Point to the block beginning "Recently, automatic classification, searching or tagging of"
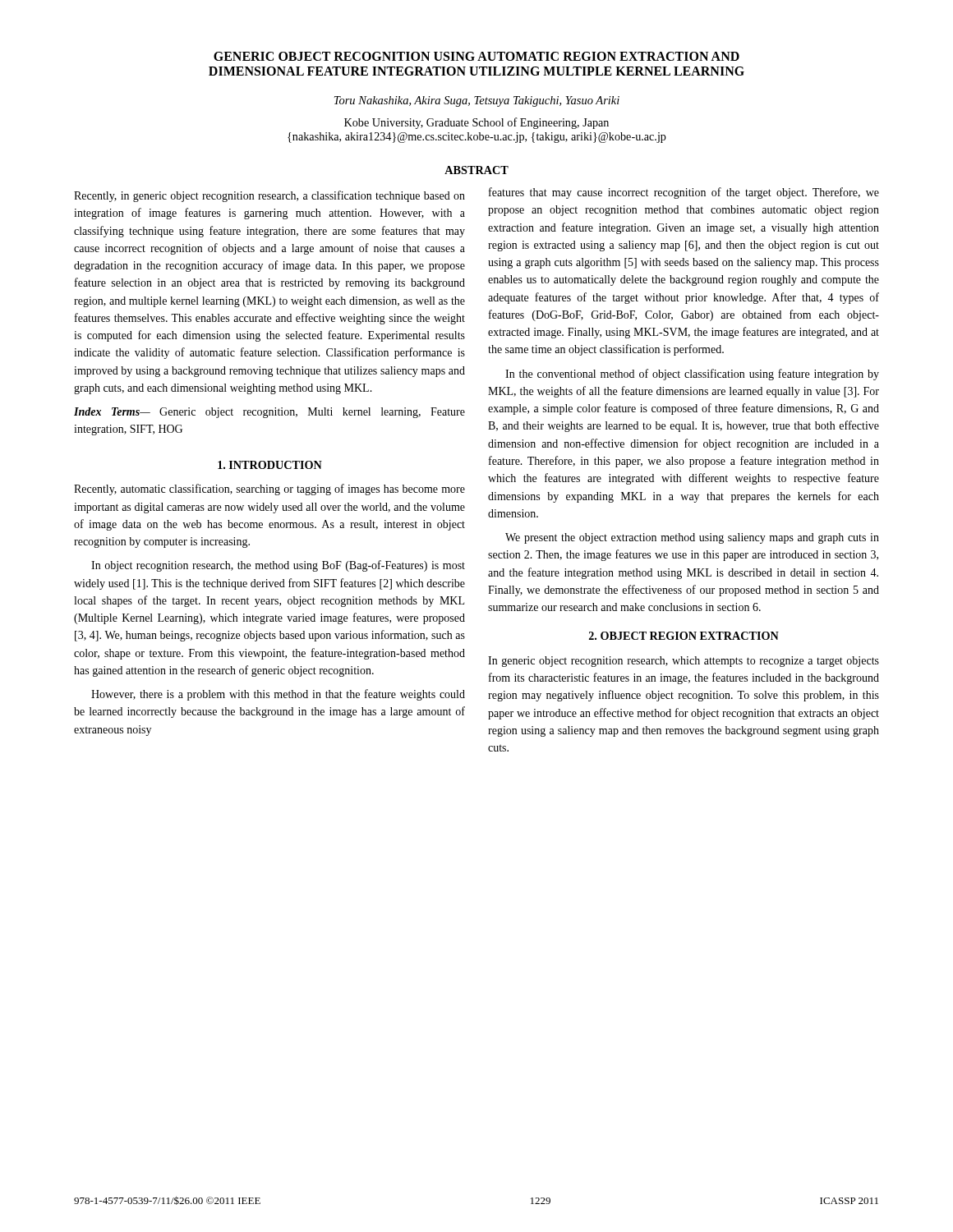This screenshot has height=1232, width=953. [269, 610]
